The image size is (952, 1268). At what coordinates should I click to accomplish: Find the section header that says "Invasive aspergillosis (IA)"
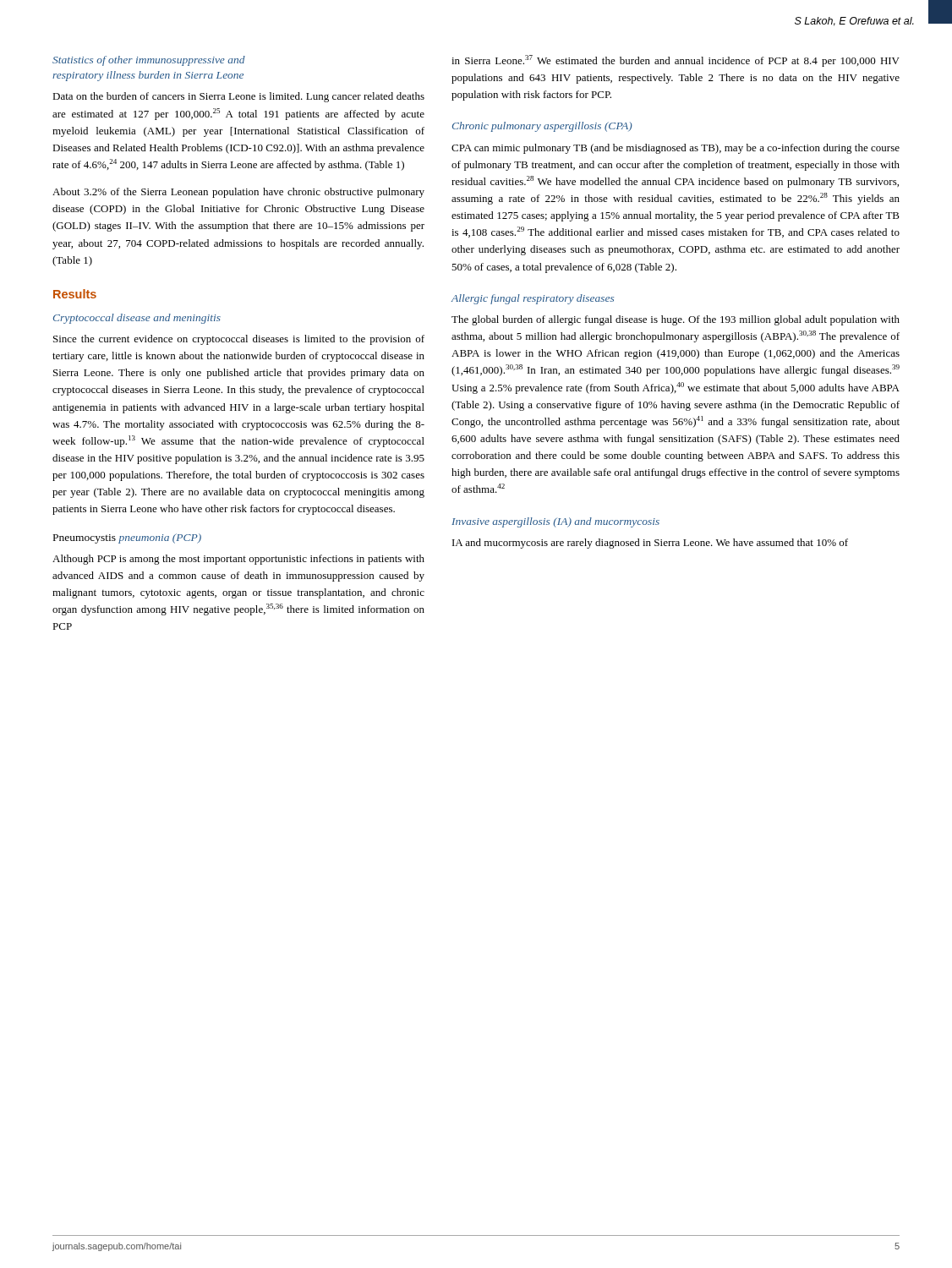point(556,521)
